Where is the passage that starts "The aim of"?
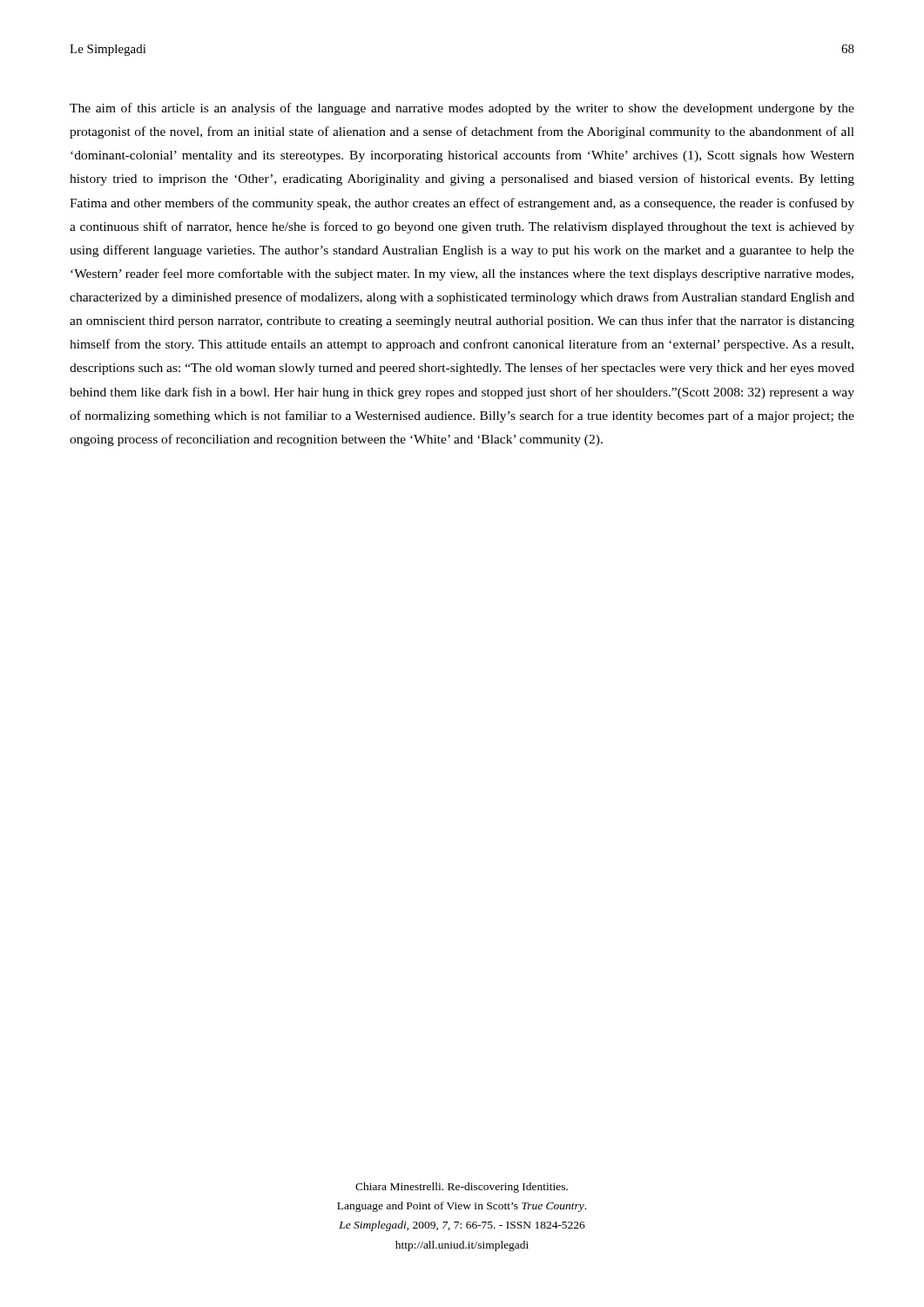Screen dimensions: 1307x924 [x=462, y=273]
